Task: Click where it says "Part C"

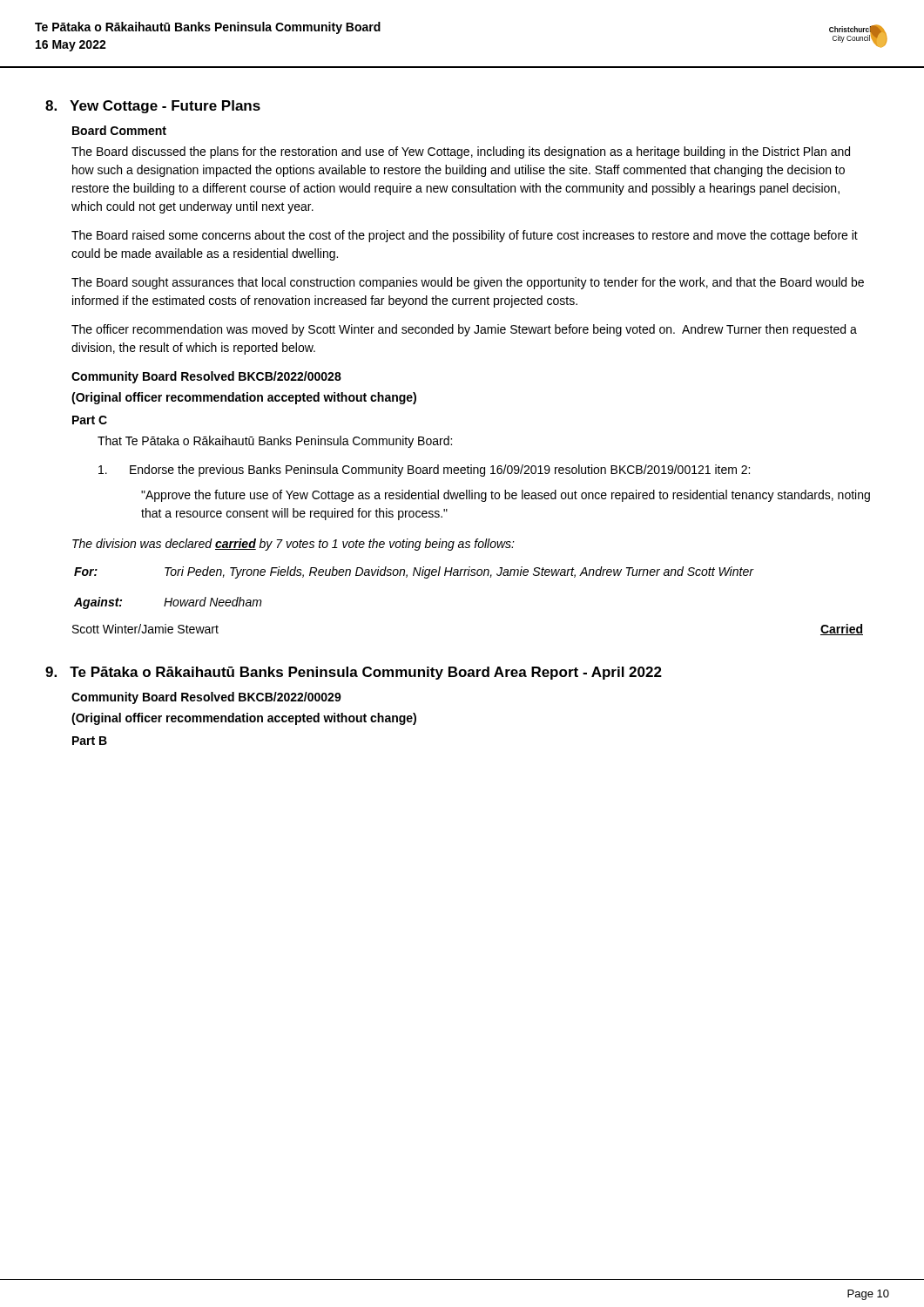Action: pos(89,420)
